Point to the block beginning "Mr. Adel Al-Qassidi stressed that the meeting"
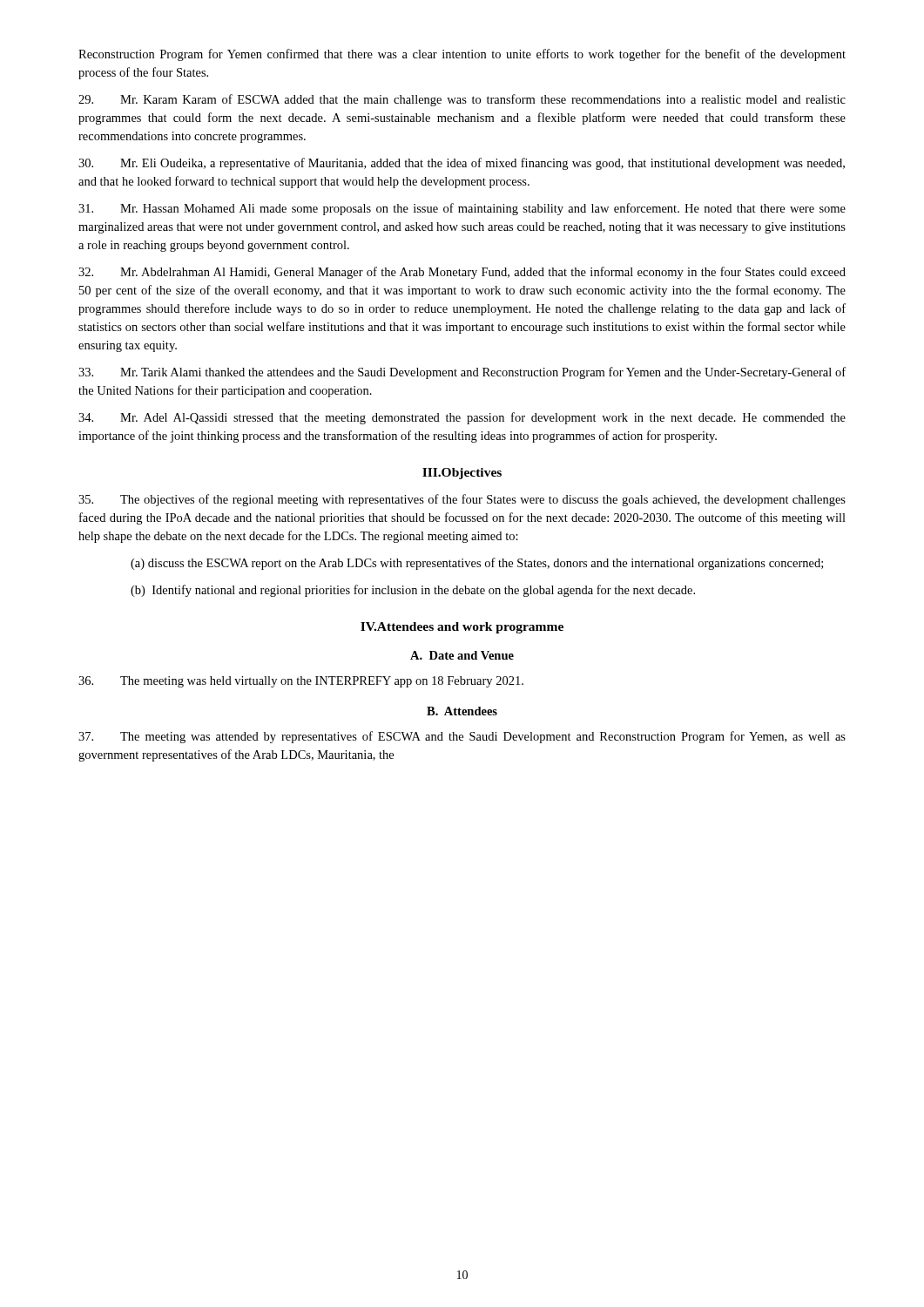This screenshot has width=924, height=1307. pos(462,426)
